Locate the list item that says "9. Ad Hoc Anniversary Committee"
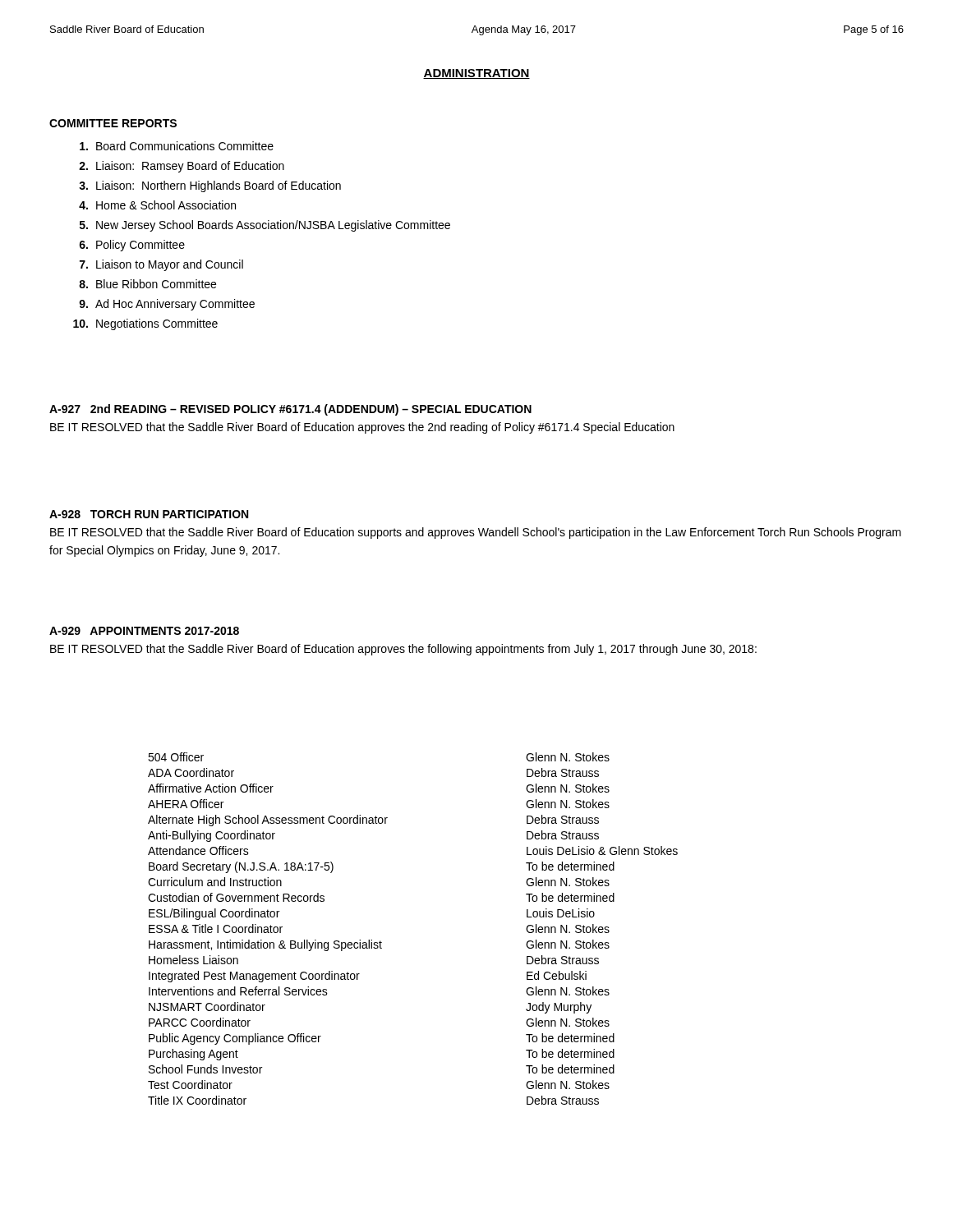 click(152, 304)
